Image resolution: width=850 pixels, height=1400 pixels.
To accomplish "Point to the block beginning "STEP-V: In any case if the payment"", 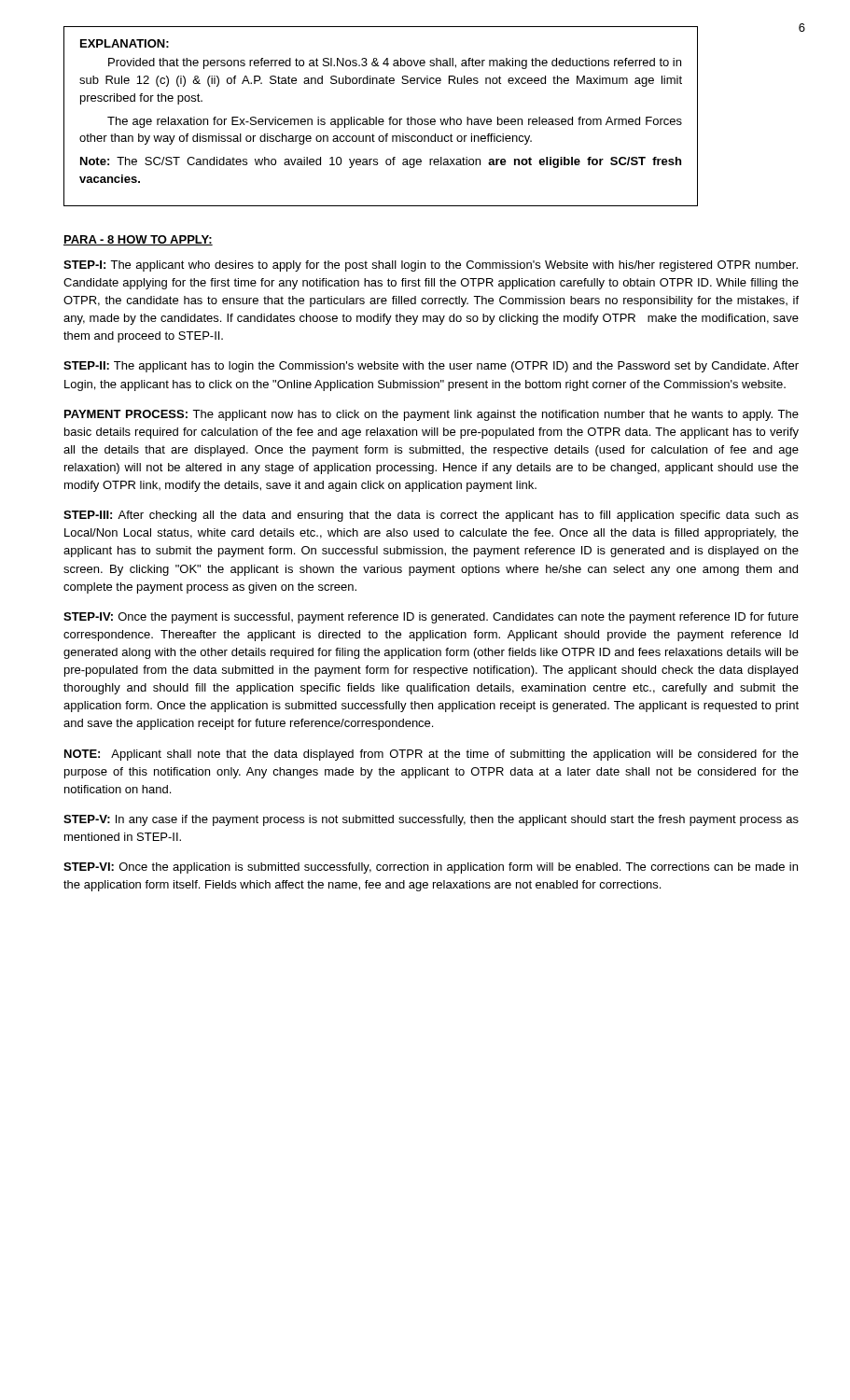I will point(431,828).
